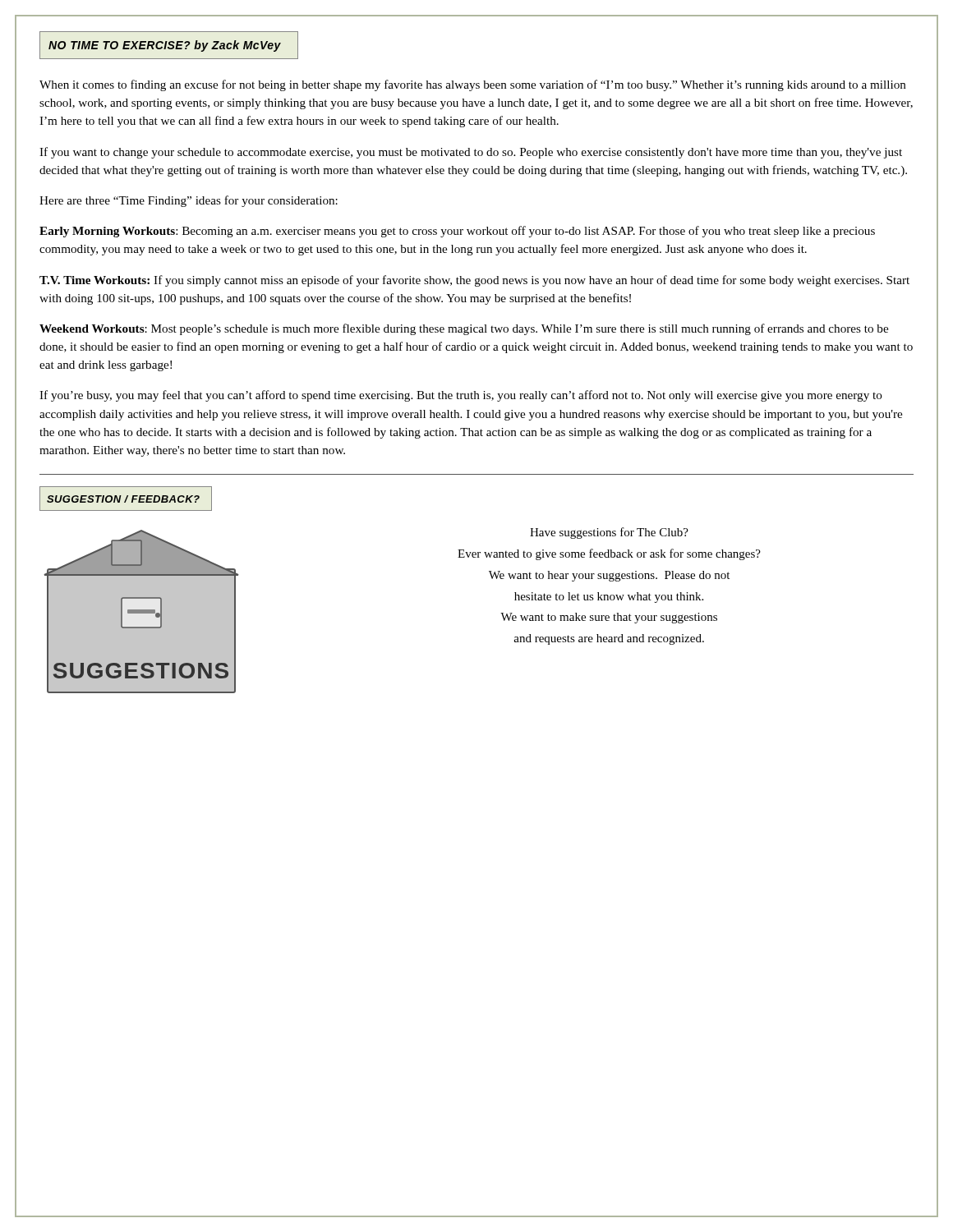The image size is (953, 1232).
Task: Point to the block beginning "If you want to change your schedule"
Action: coord(474,160)
